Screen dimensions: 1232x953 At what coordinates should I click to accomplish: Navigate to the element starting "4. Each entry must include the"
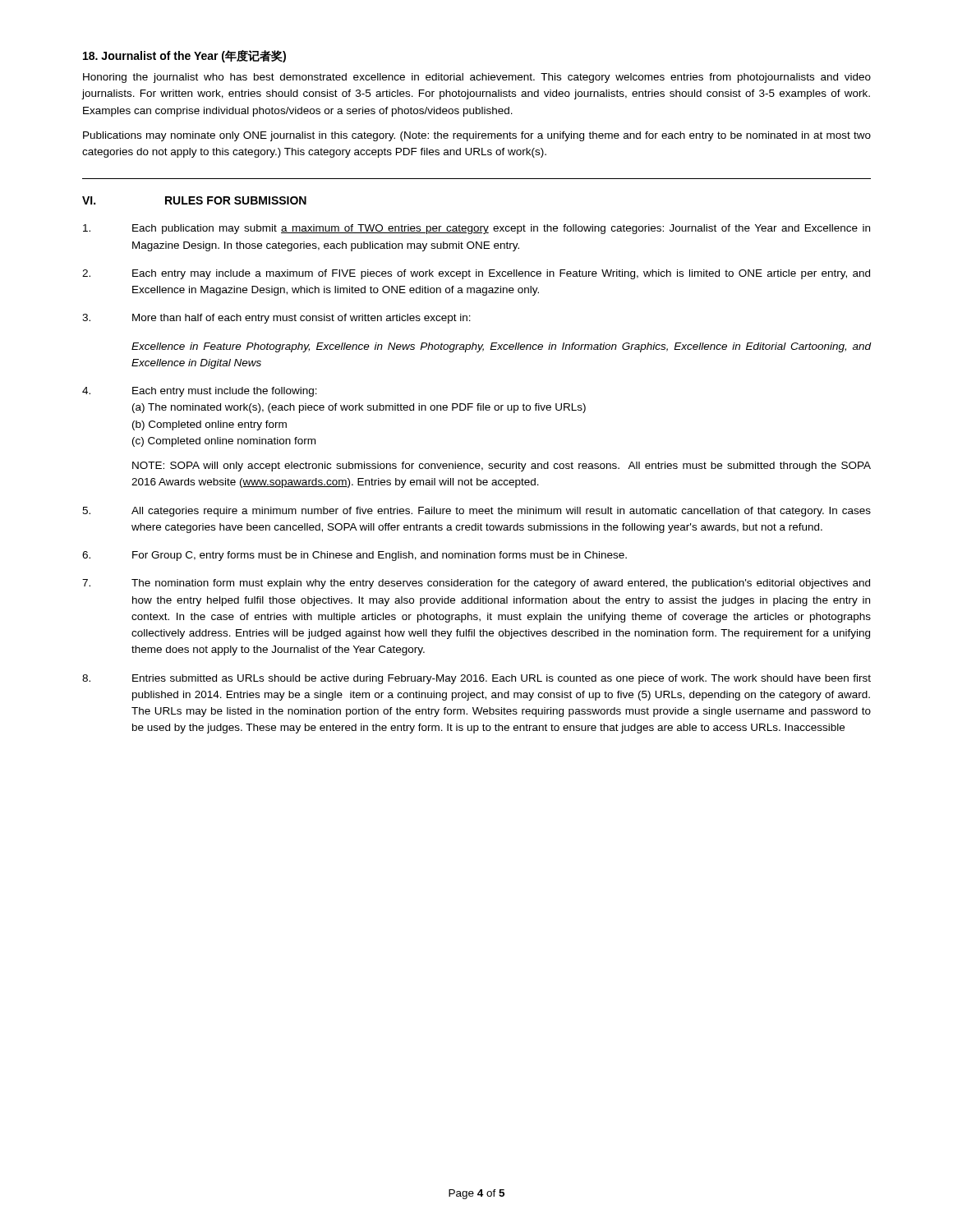(200, 392)
